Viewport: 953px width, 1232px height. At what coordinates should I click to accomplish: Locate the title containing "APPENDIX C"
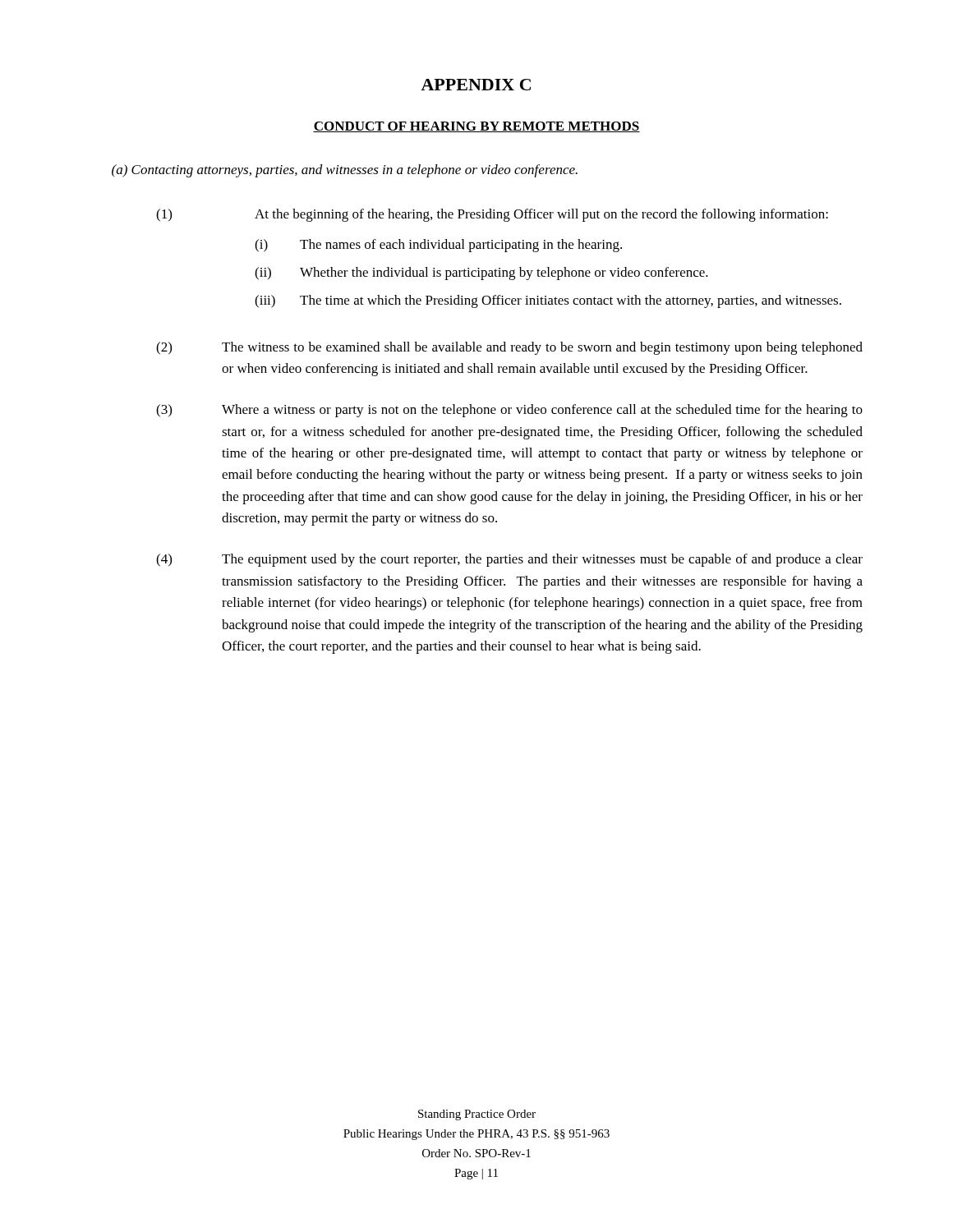[476, 84]
